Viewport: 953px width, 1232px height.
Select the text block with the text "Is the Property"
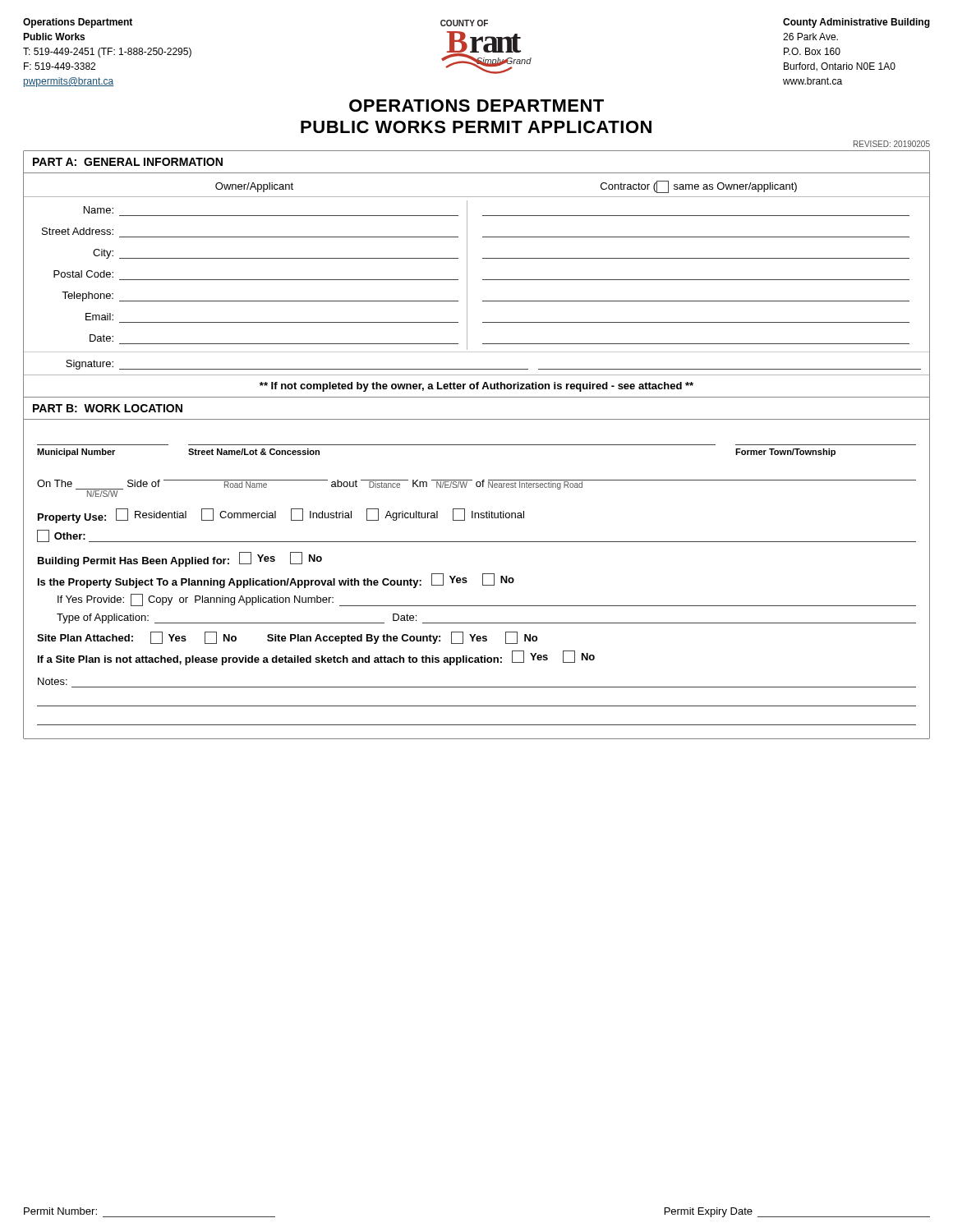coord(276,581)
